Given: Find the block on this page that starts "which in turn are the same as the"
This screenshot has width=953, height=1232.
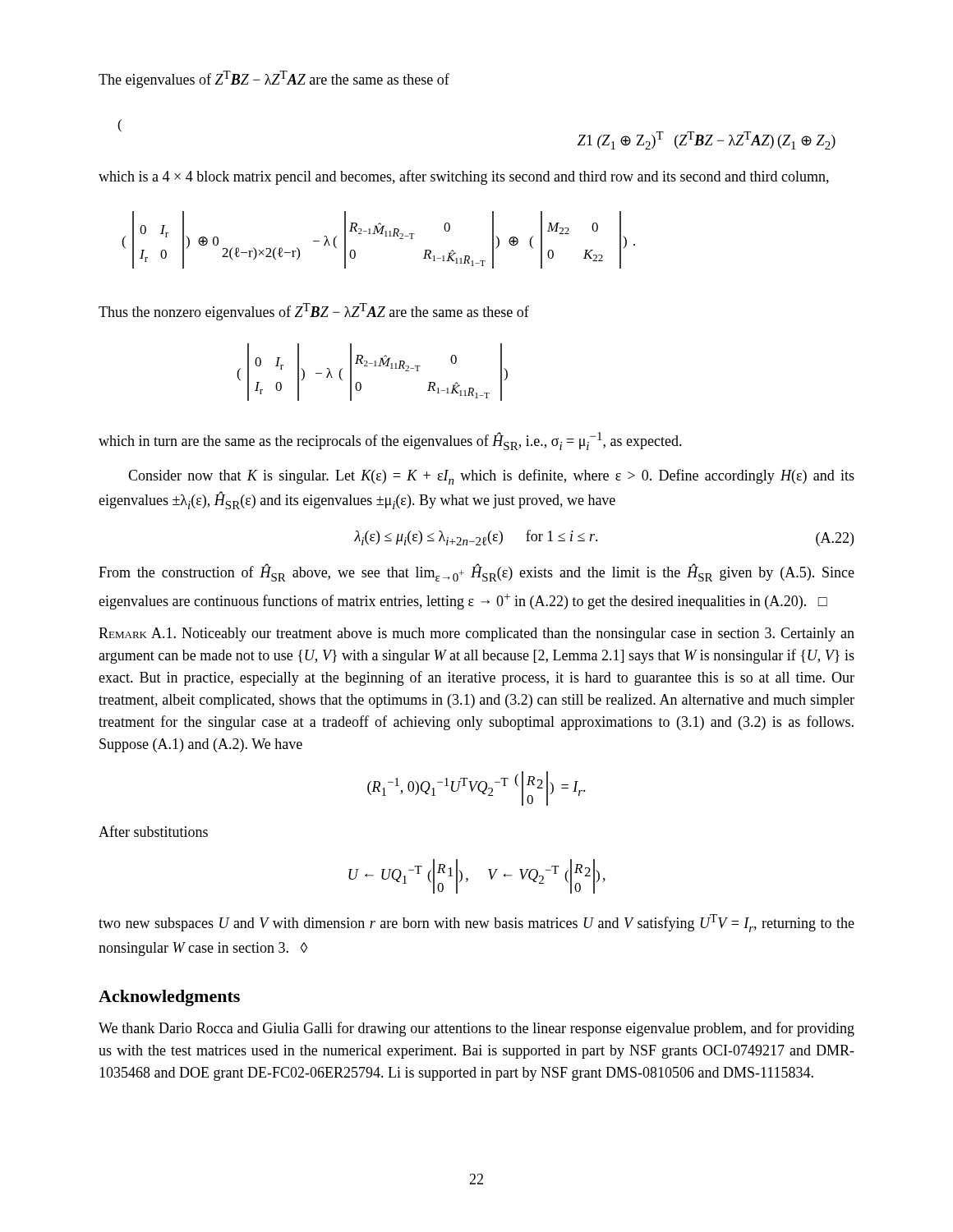Looking at the screenshot, I should (390, 441).
